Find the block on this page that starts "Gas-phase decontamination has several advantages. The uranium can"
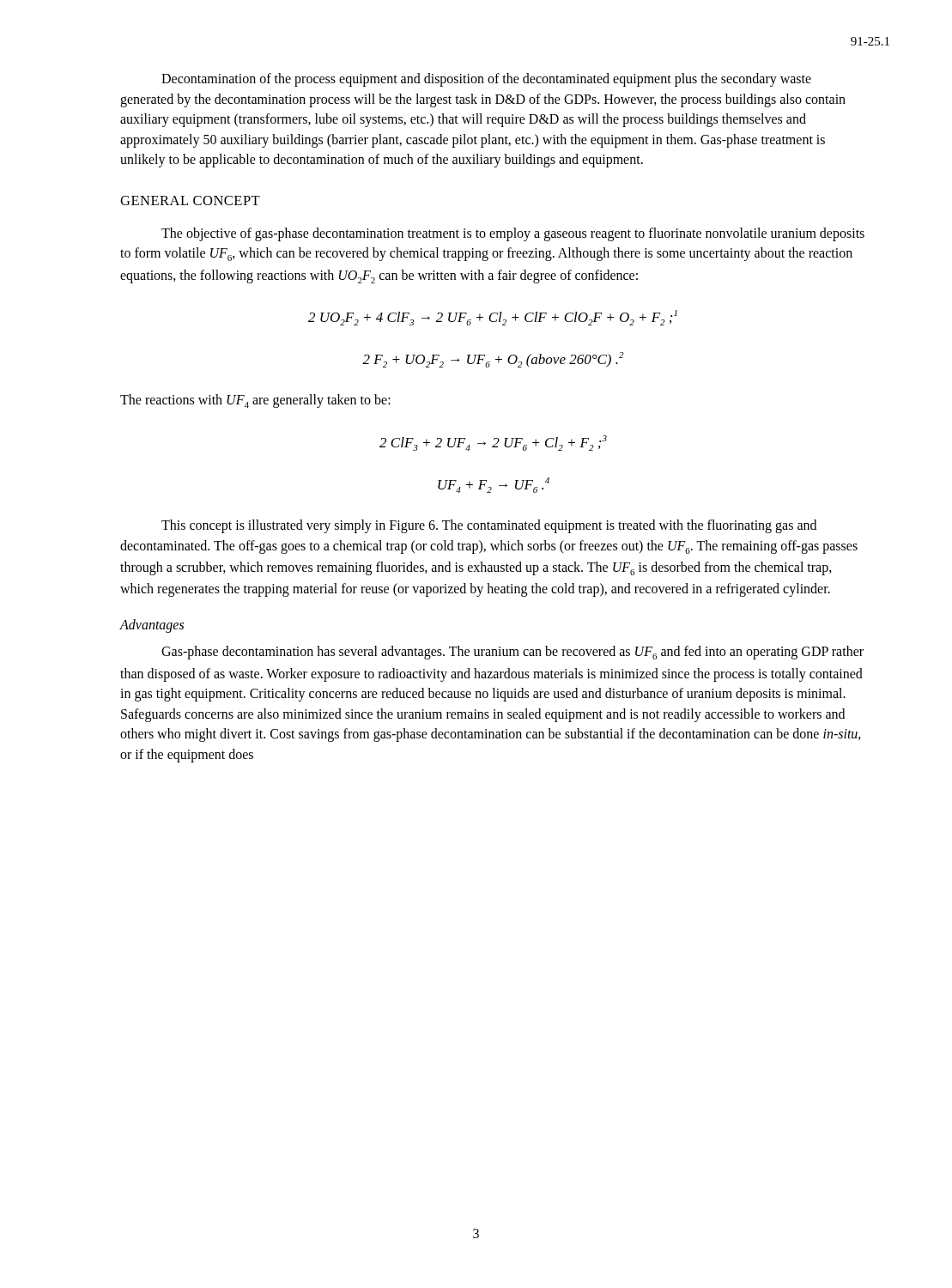This screenshot has width=952, height=1288. click(492, 703)
